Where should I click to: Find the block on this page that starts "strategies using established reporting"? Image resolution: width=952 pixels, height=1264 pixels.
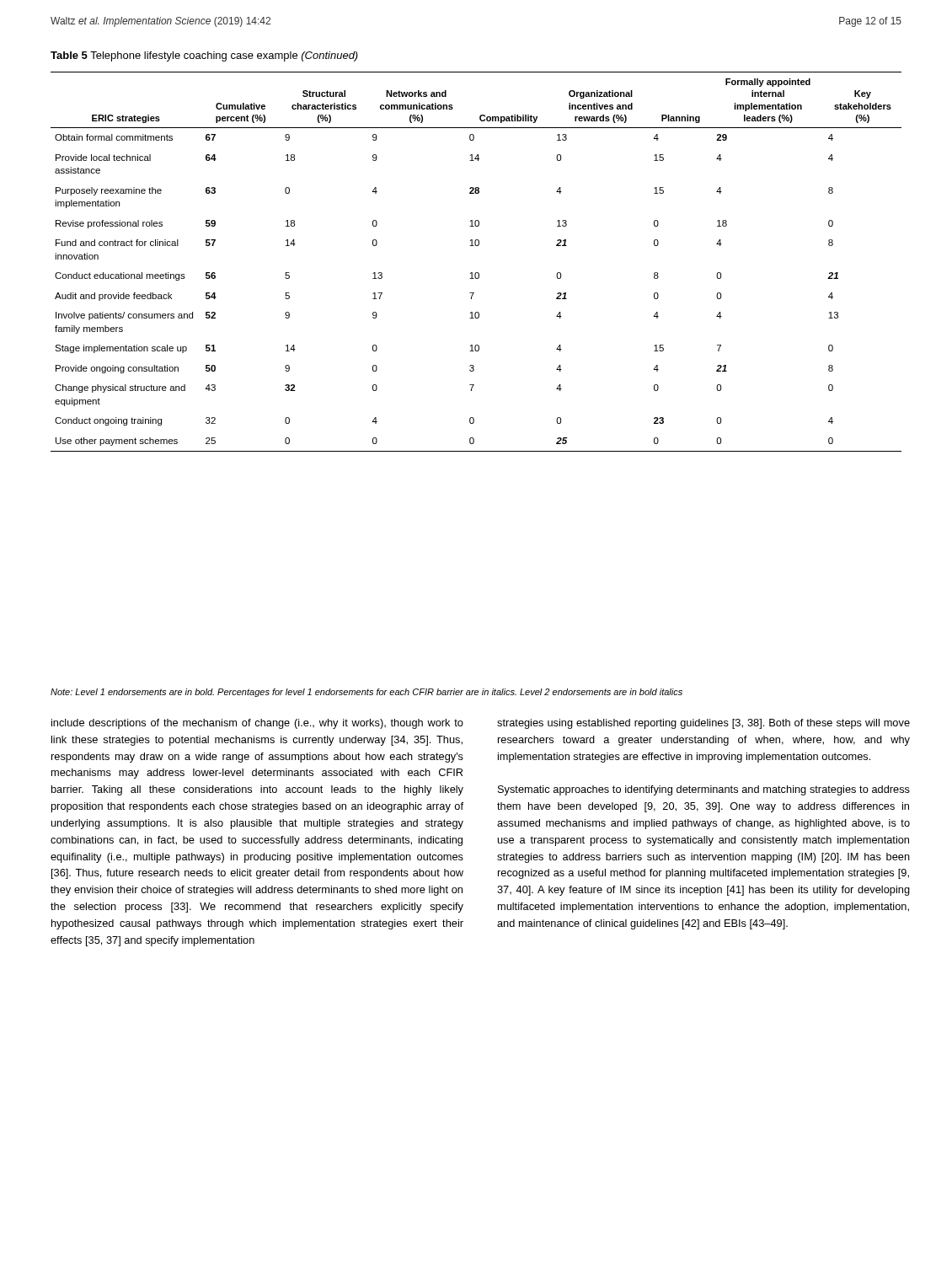click(703, 823)
